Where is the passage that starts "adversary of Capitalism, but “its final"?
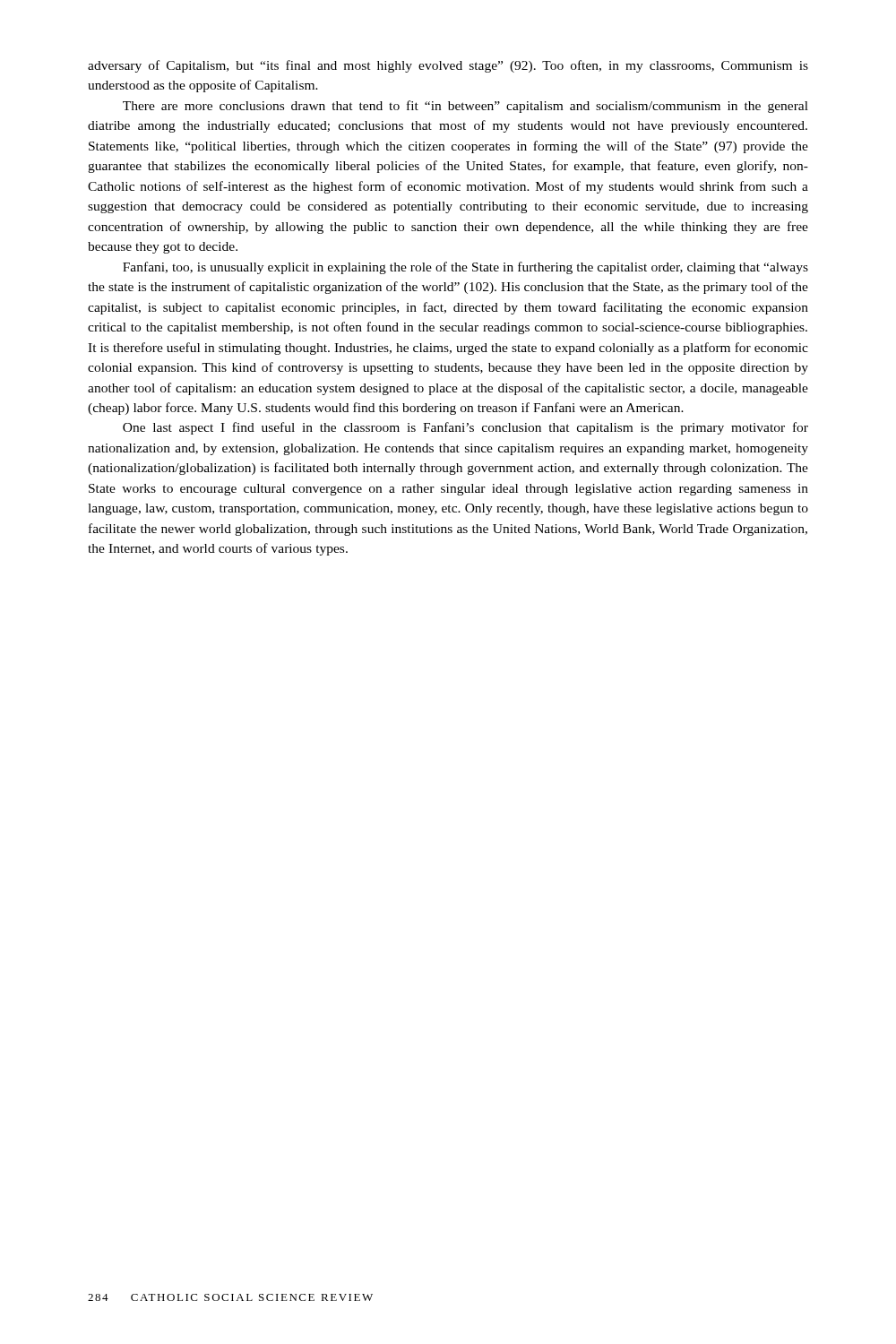 tap(448, 307)
